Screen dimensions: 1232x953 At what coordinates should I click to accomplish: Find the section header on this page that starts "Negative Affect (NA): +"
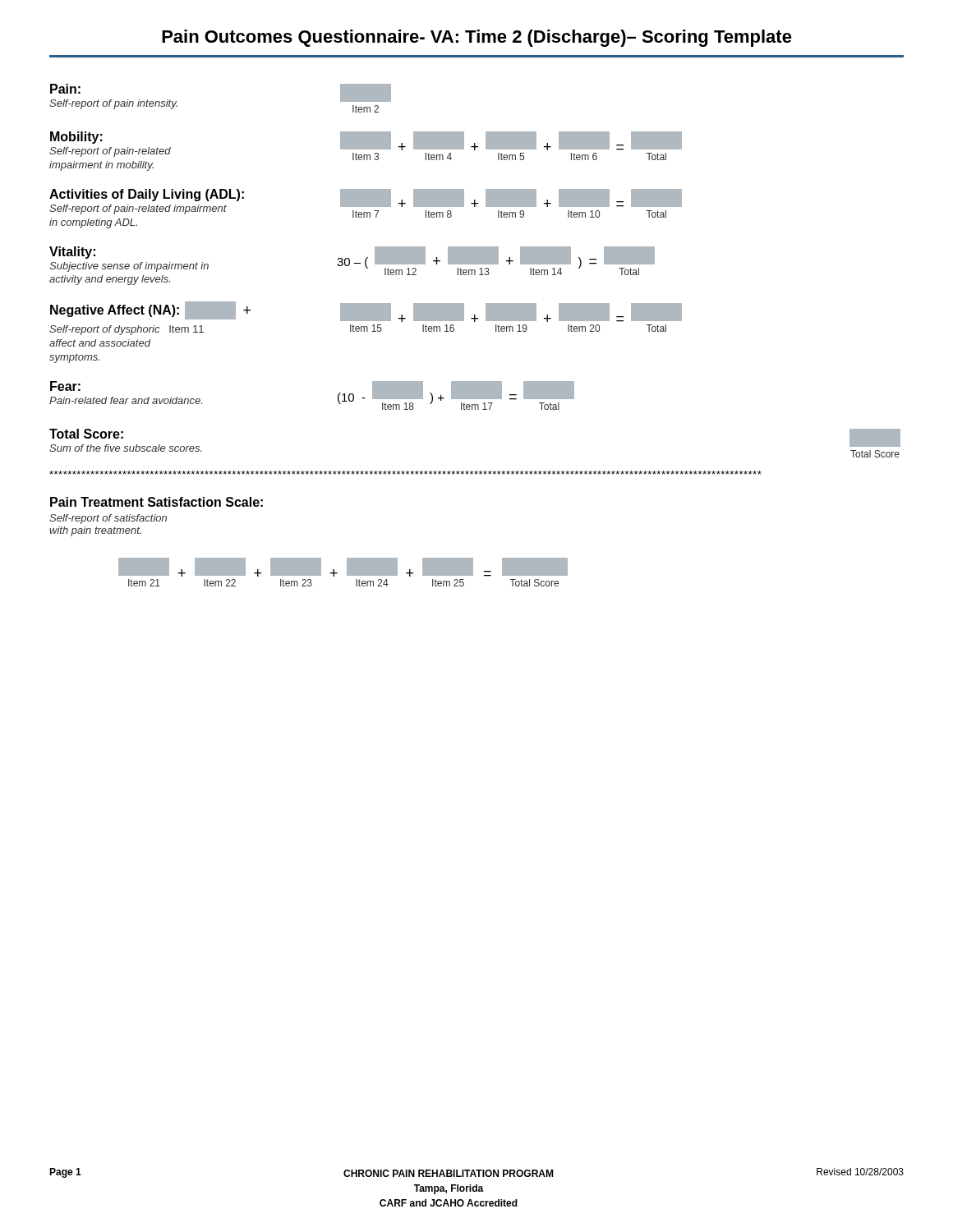189,333
